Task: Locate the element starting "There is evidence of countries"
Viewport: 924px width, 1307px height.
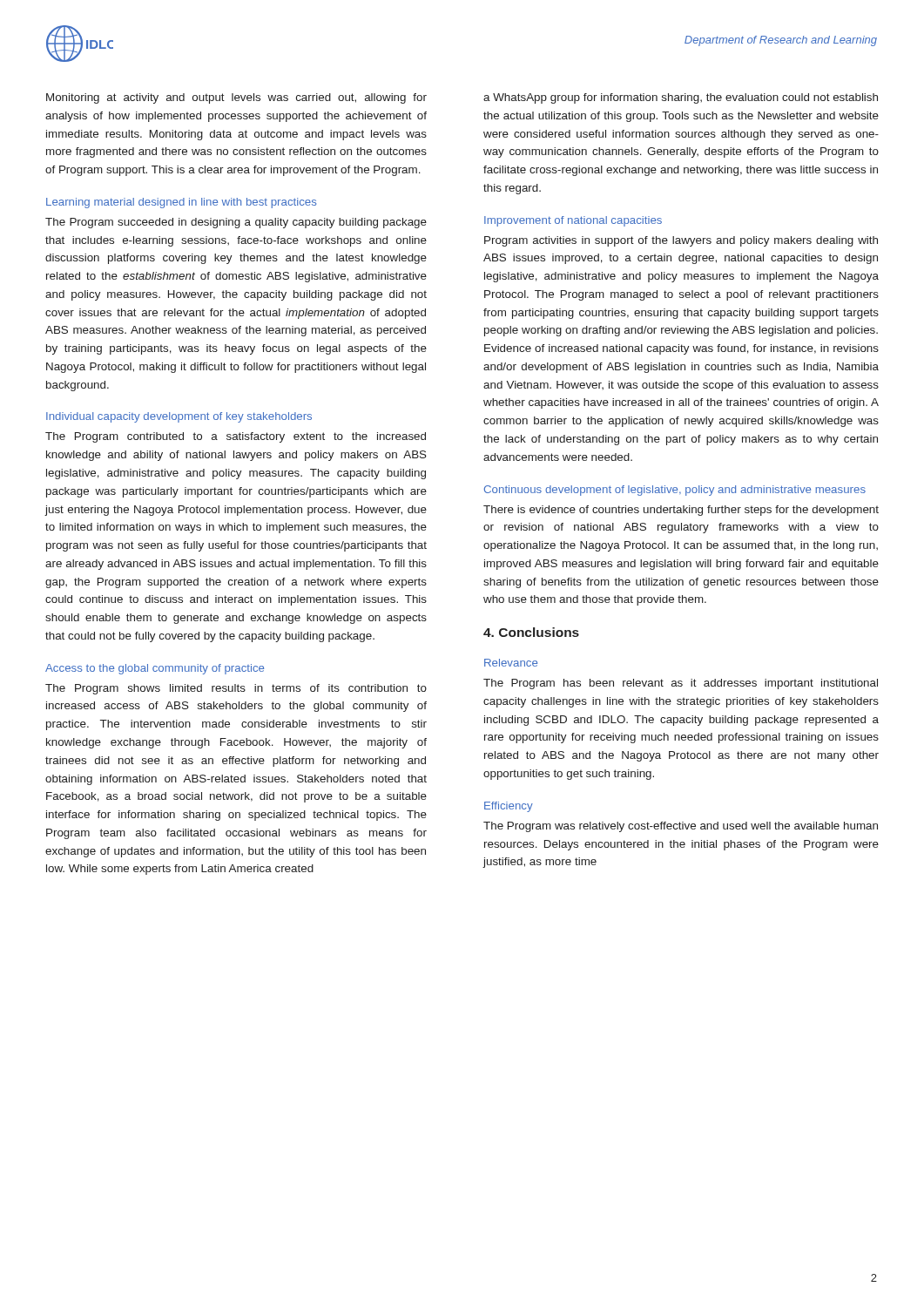Action: point(681,554)
